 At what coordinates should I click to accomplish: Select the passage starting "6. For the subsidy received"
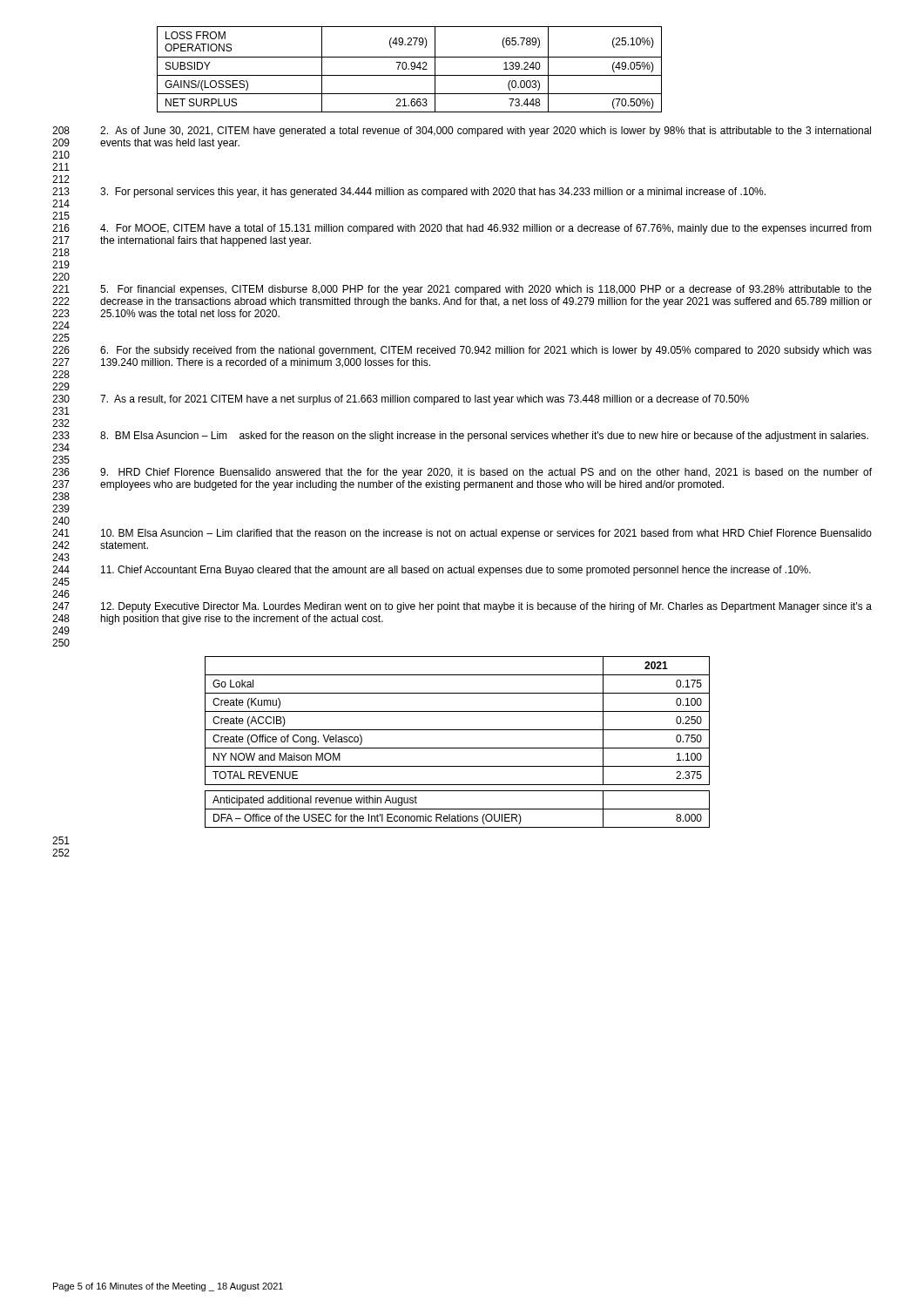pos(486,356)
